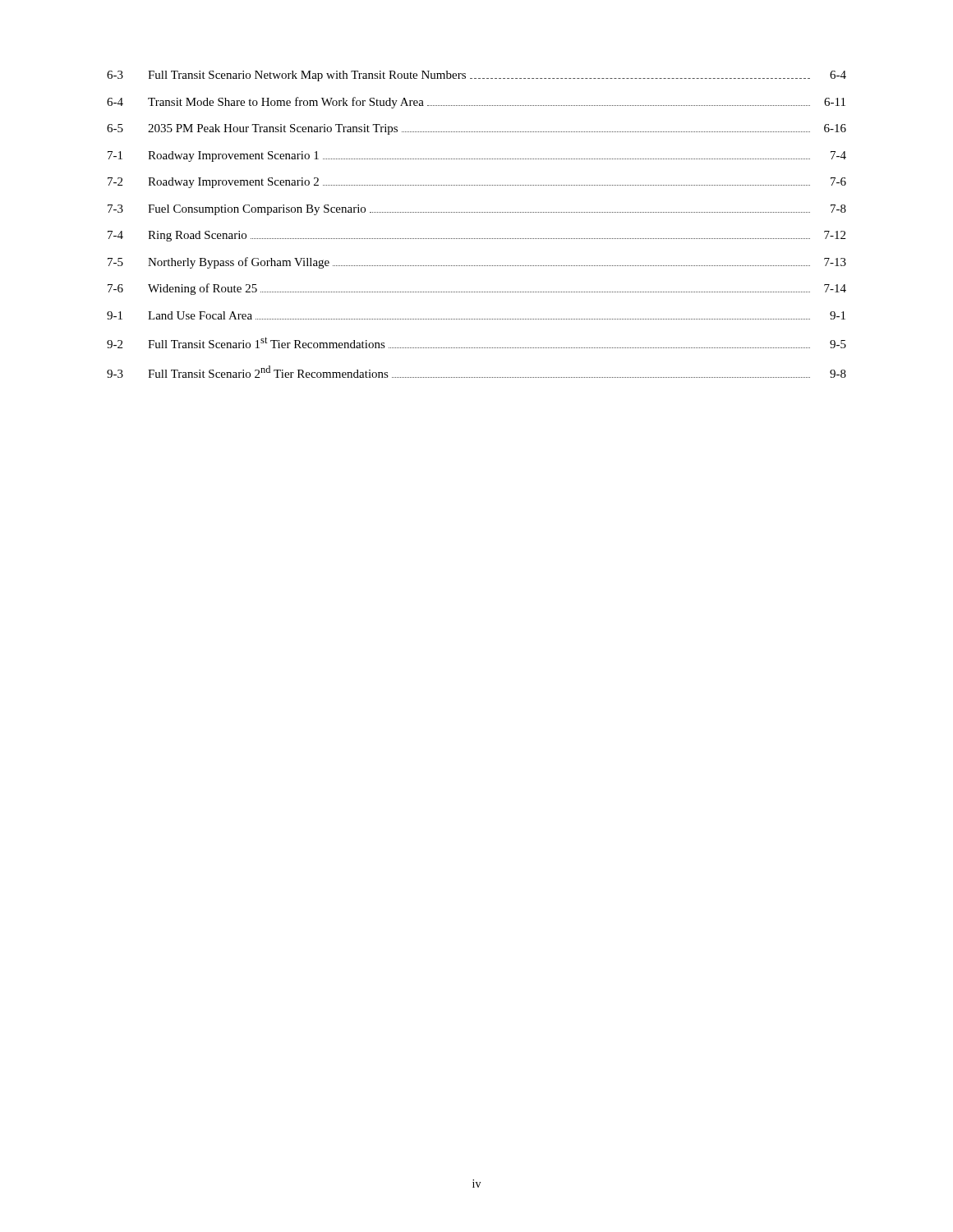Point to the block beginning "6-5 2035 PM Peak Hour Transit Scenario Transit"
The width and height of the screenshot is (953, 1232).
(476, 128)
